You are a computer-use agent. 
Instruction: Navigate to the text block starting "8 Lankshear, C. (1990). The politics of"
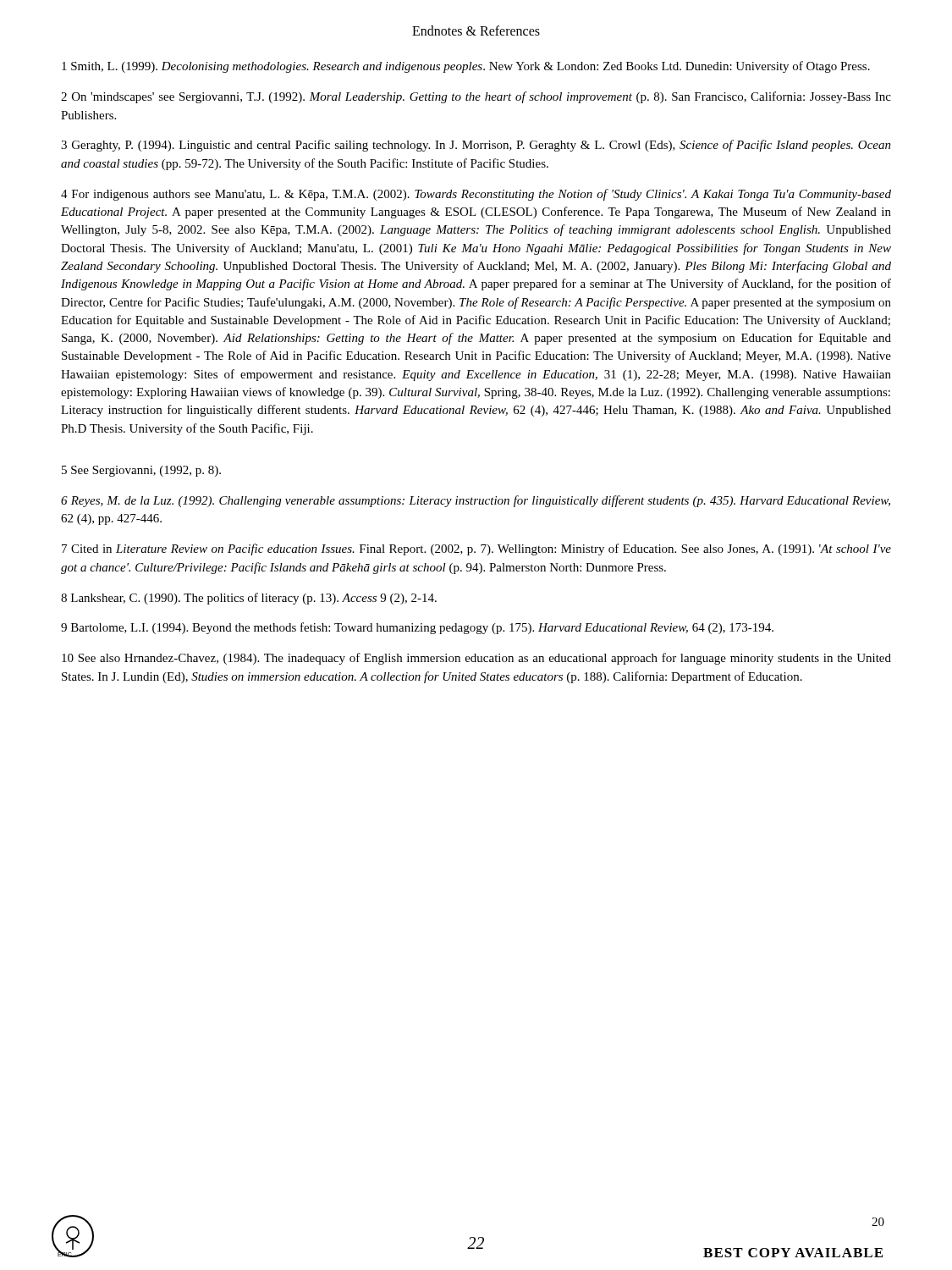[249, 597]
